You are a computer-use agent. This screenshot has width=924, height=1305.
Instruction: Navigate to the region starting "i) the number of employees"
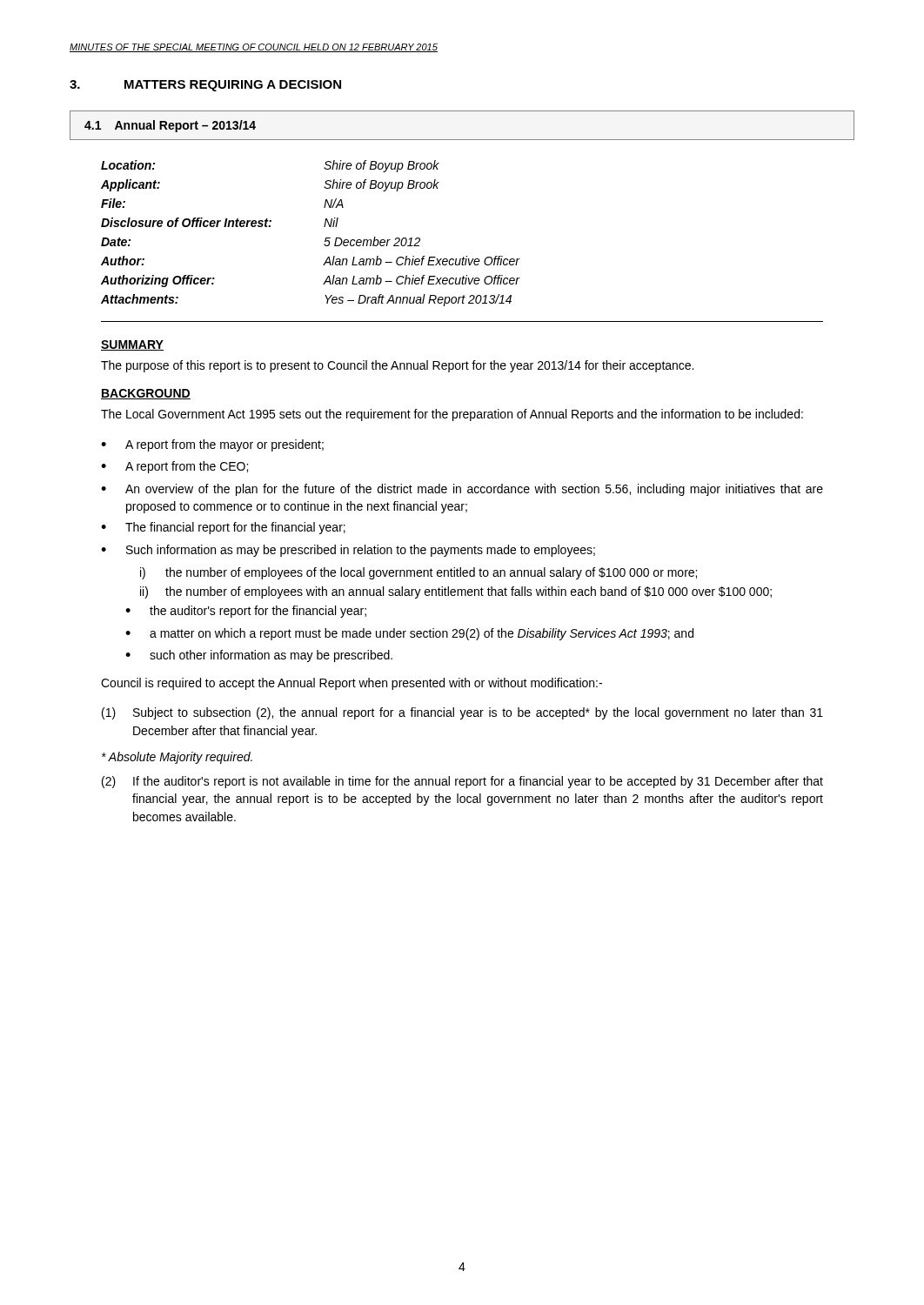coord(481,572)
